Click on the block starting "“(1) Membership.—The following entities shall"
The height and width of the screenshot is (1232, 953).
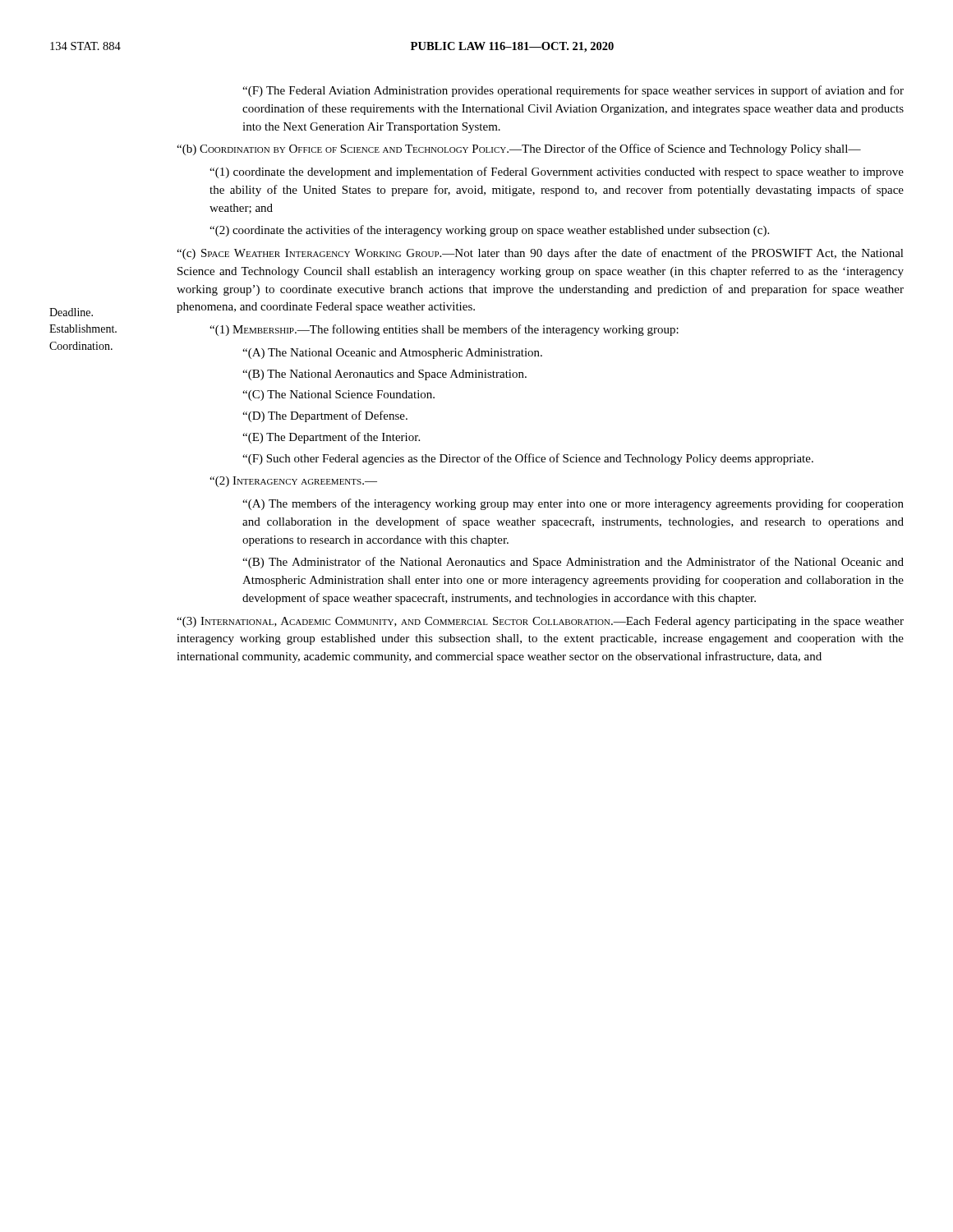(x=444, y=329)
